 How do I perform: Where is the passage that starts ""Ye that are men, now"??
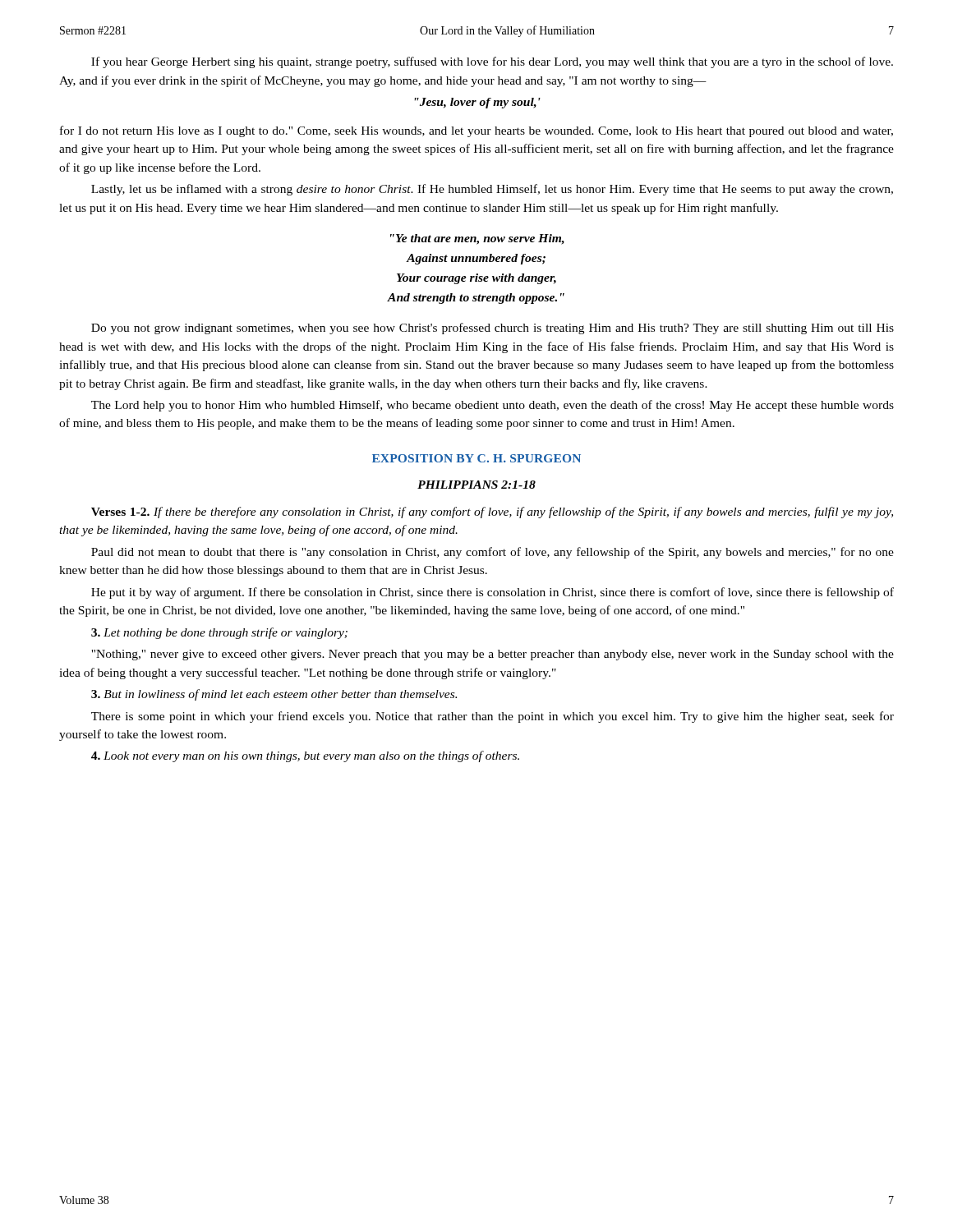tap(476, 267)
